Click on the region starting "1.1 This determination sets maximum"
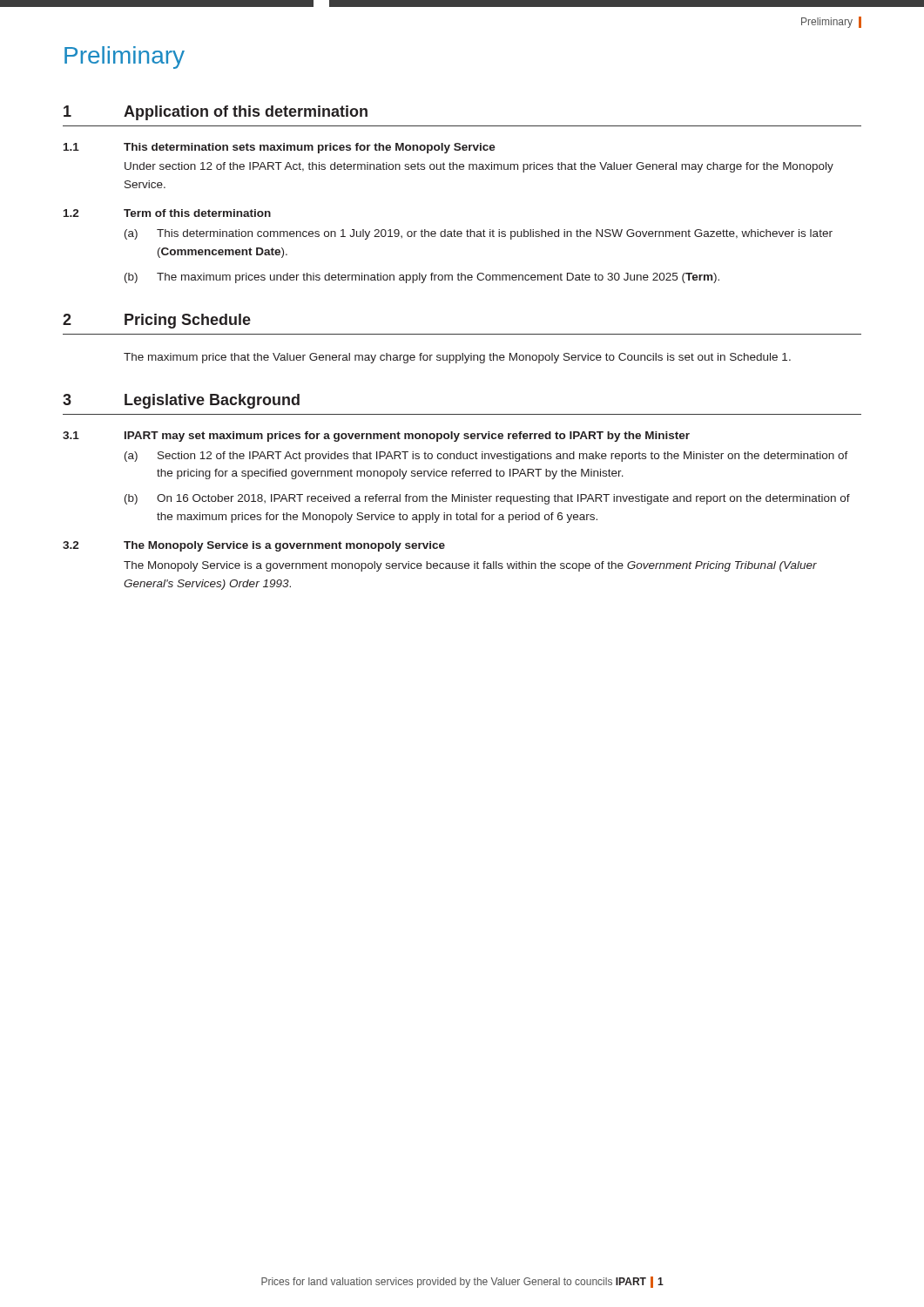Screen dimensions: 1307x924 (279, 147)
